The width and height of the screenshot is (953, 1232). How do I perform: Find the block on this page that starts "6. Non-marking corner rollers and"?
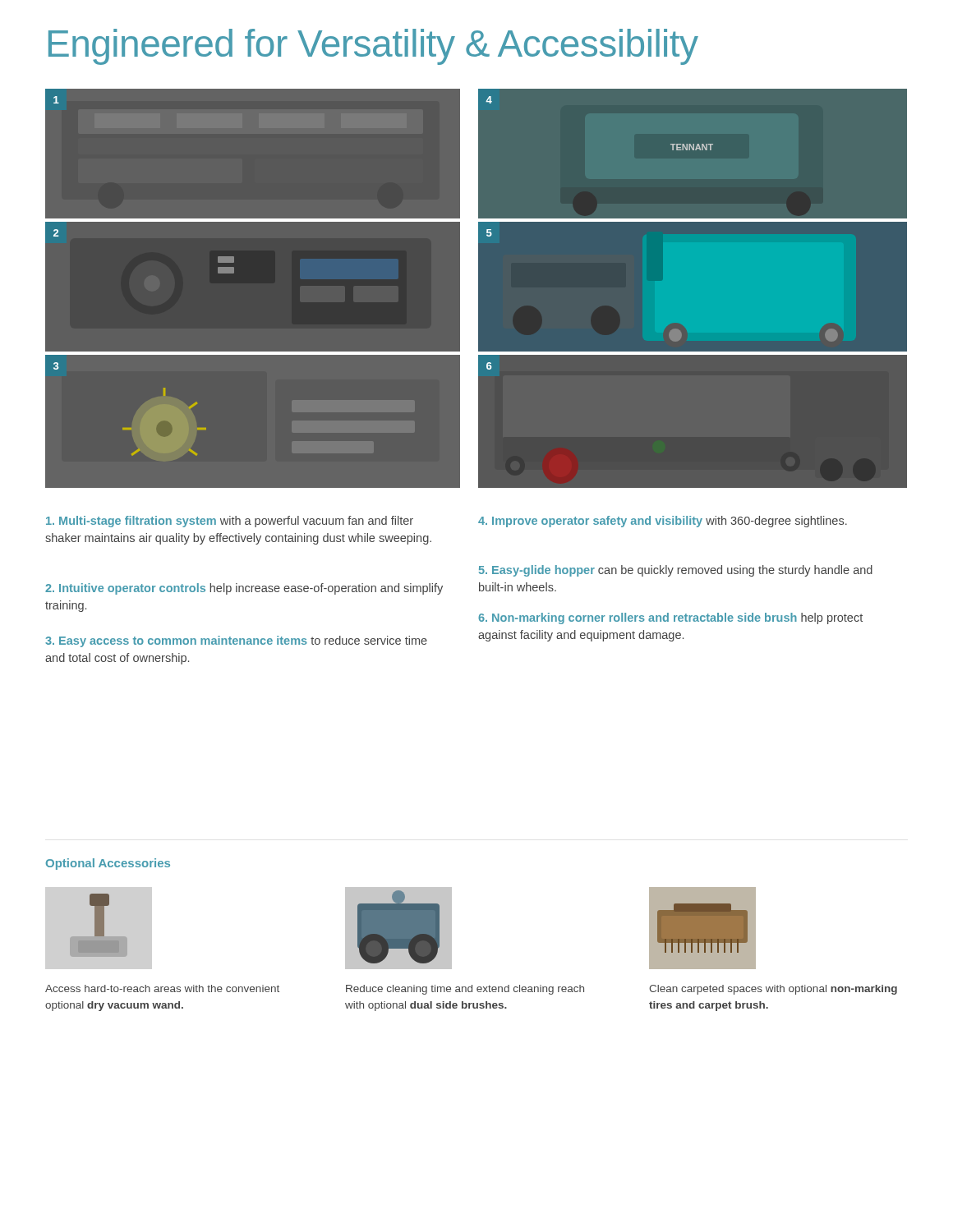pyautogui.click(x=670, y=626)
